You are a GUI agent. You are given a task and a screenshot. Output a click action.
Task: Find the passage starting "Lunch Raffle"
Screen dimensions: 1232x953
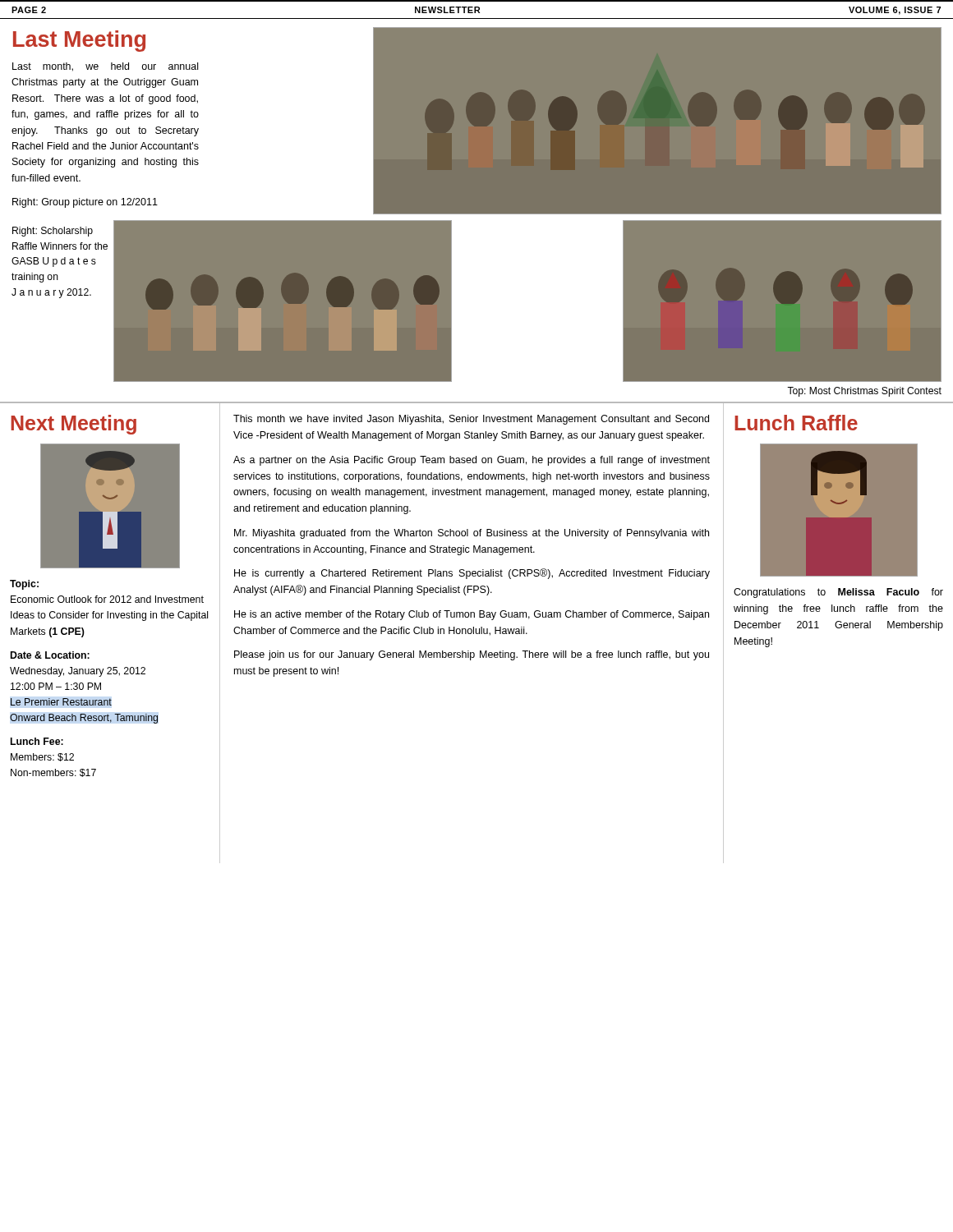pos(796,423)
